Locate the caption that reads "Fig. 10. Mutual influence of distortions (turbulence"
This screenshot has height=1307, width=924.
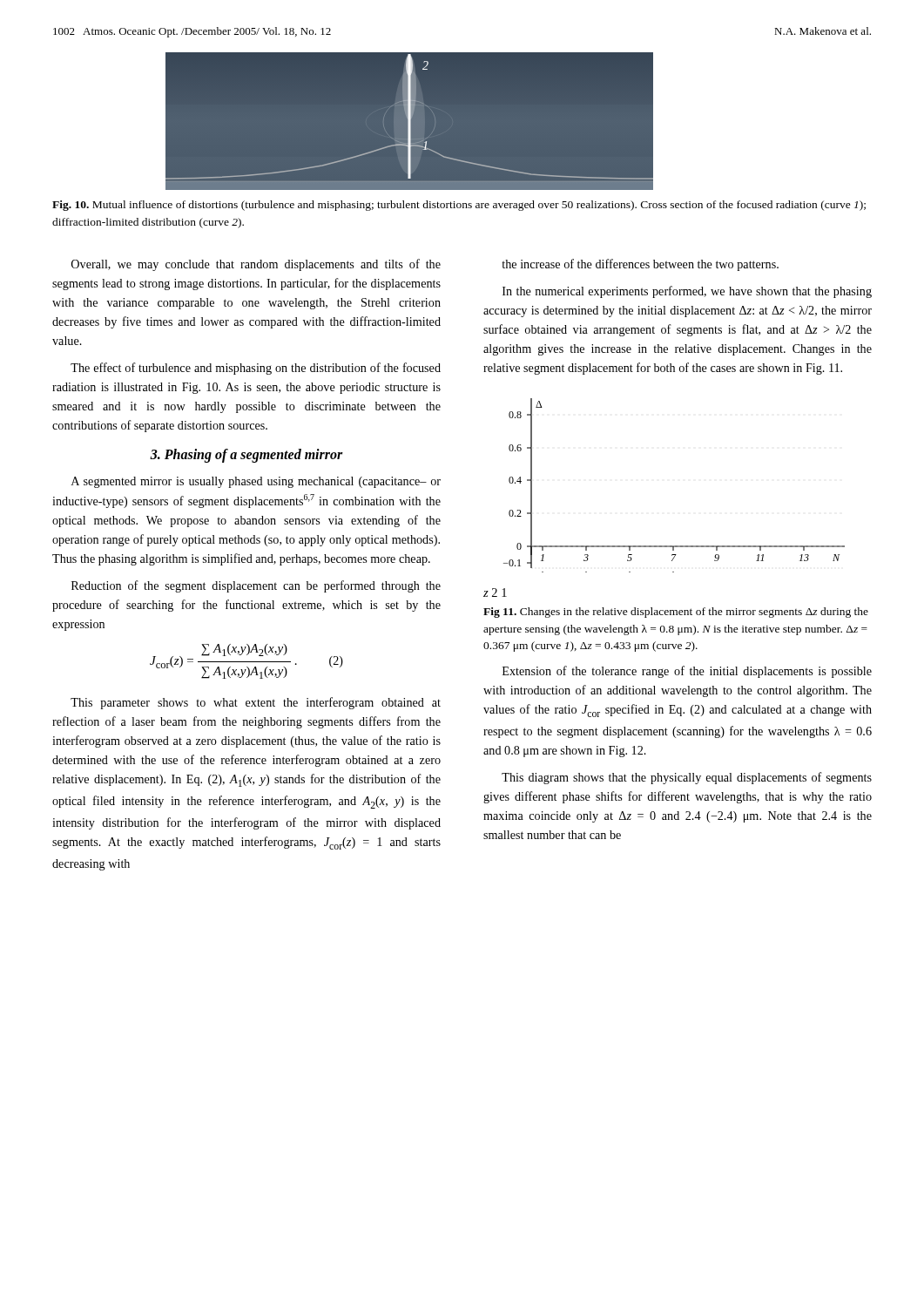click(459, 213)
